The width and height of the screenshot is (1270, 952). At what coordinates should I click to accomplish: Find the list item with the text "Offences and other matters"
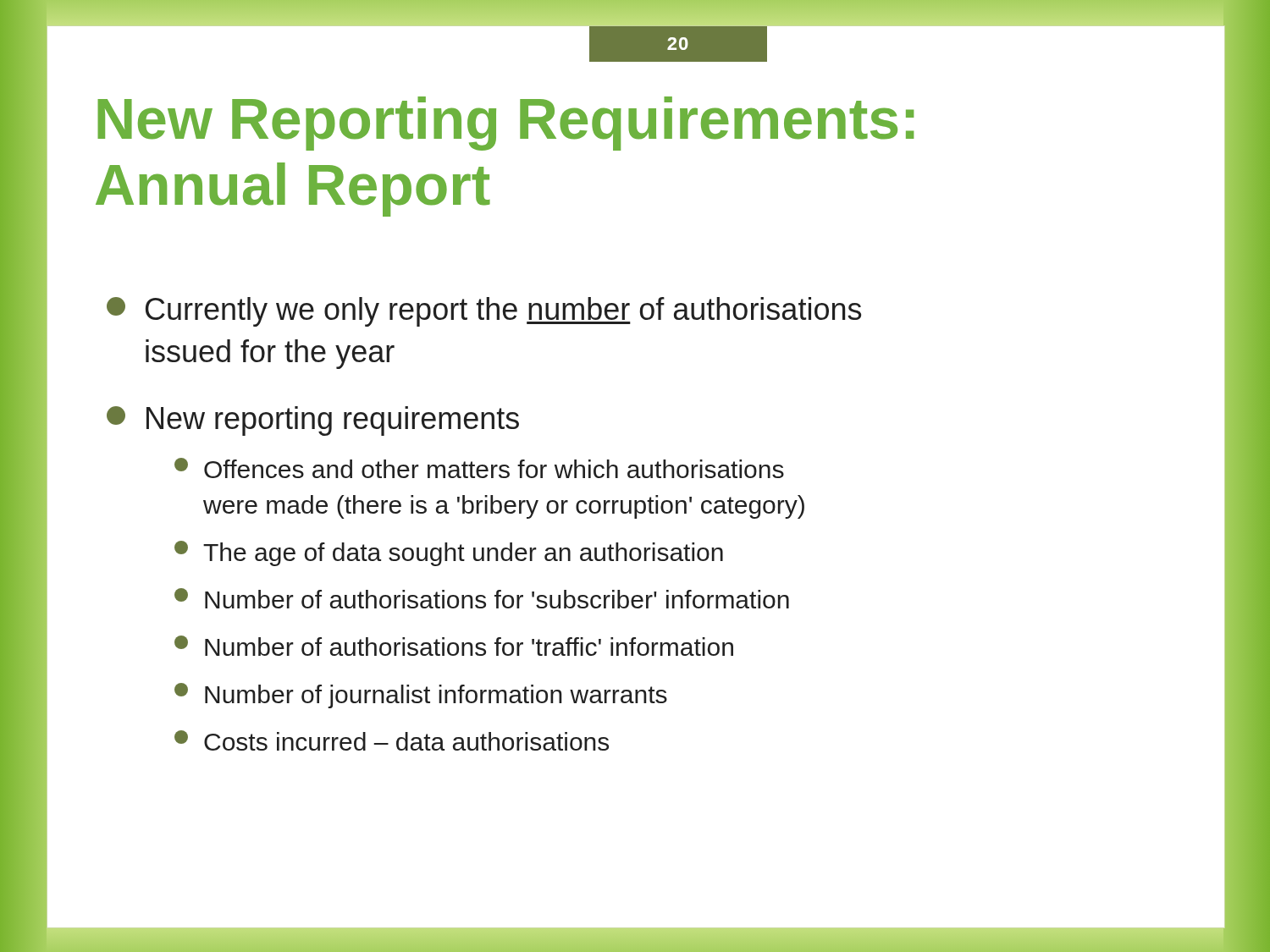[x=490, y=488]
